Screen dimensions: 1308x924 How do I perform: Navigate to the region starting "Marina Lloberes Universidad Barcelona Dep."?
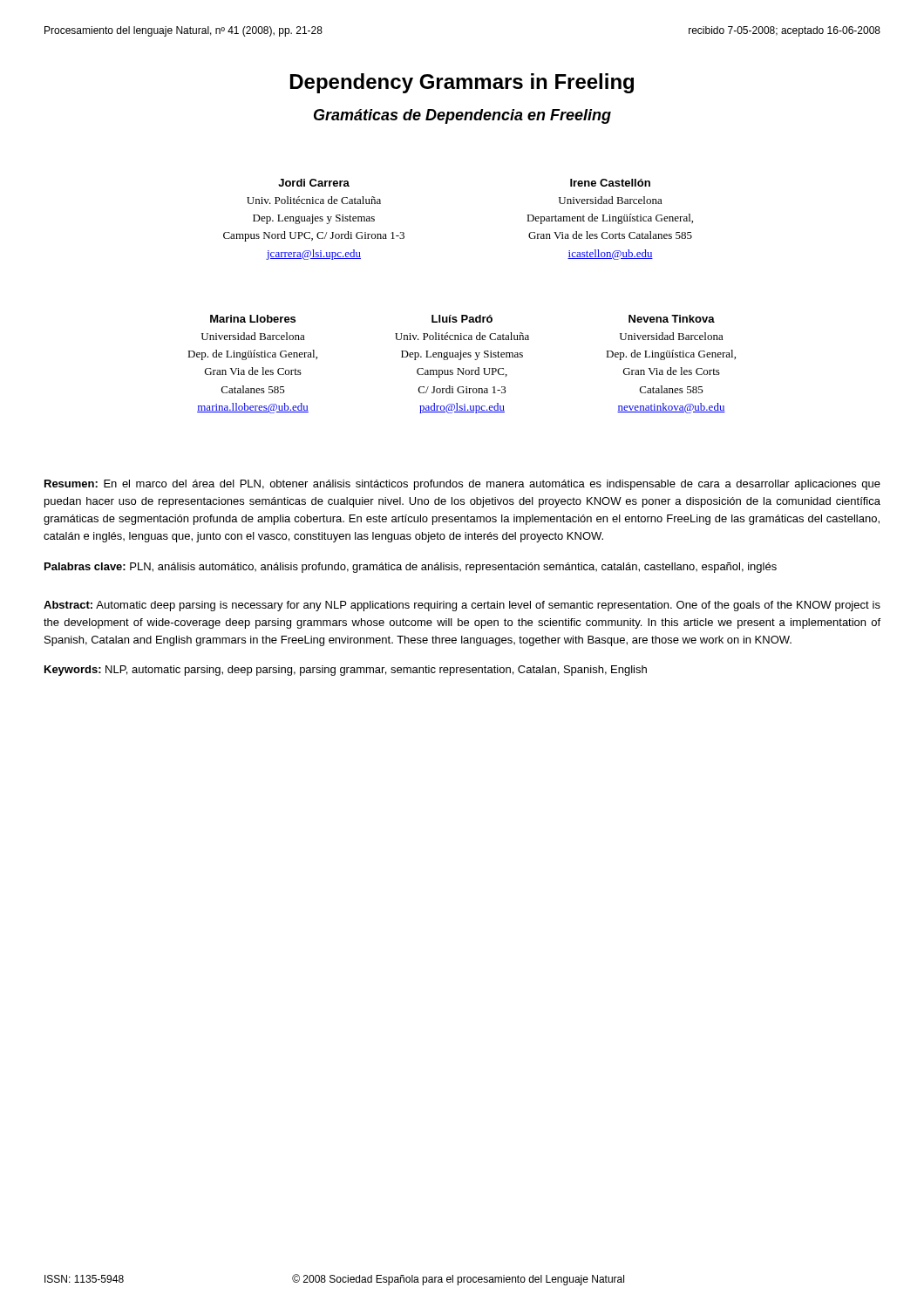click(253, 362)
